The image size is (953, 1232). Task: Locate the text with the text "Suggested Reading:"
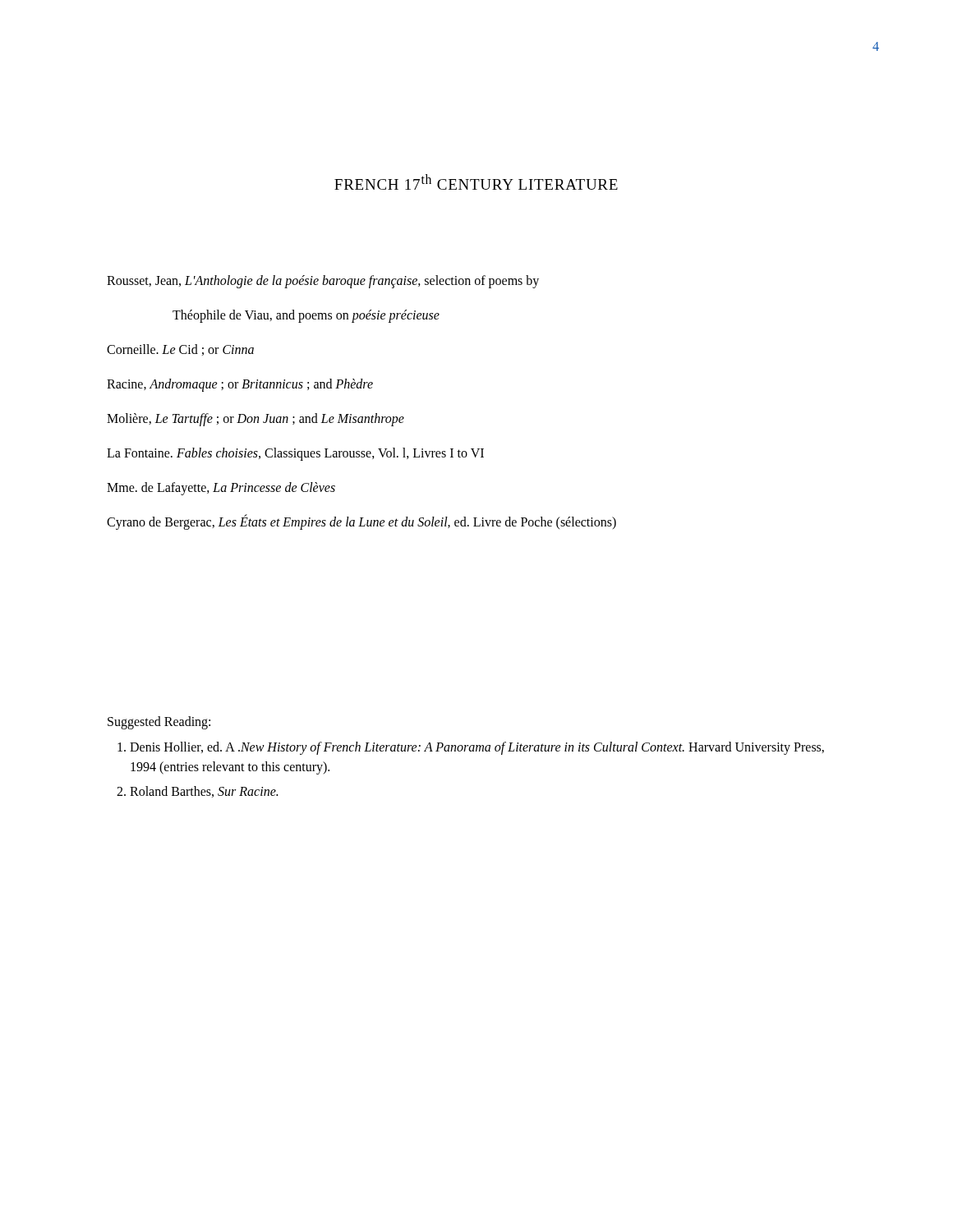[x=159, y=722]
